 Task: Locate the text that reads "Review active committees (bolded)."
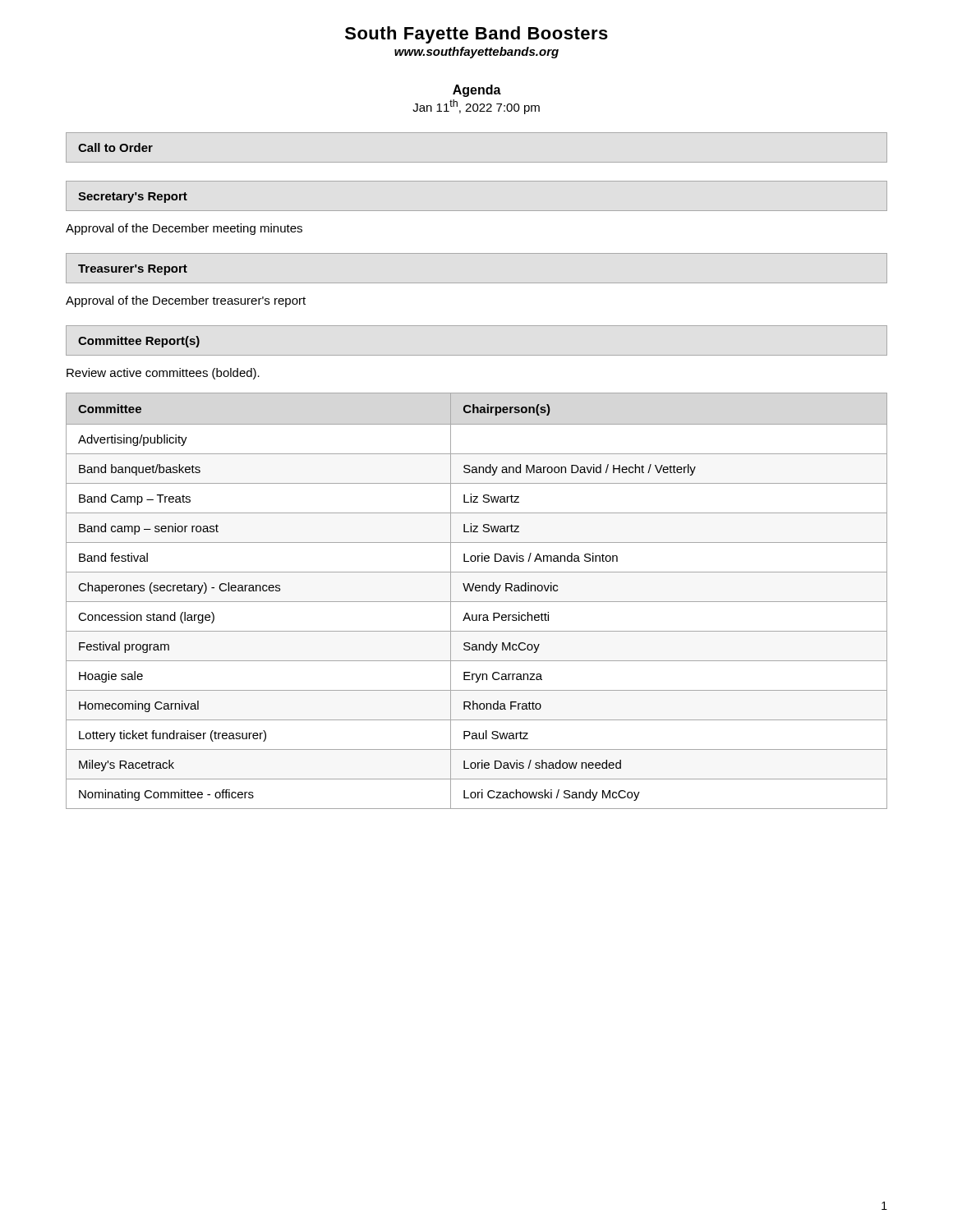pos(163,372)
